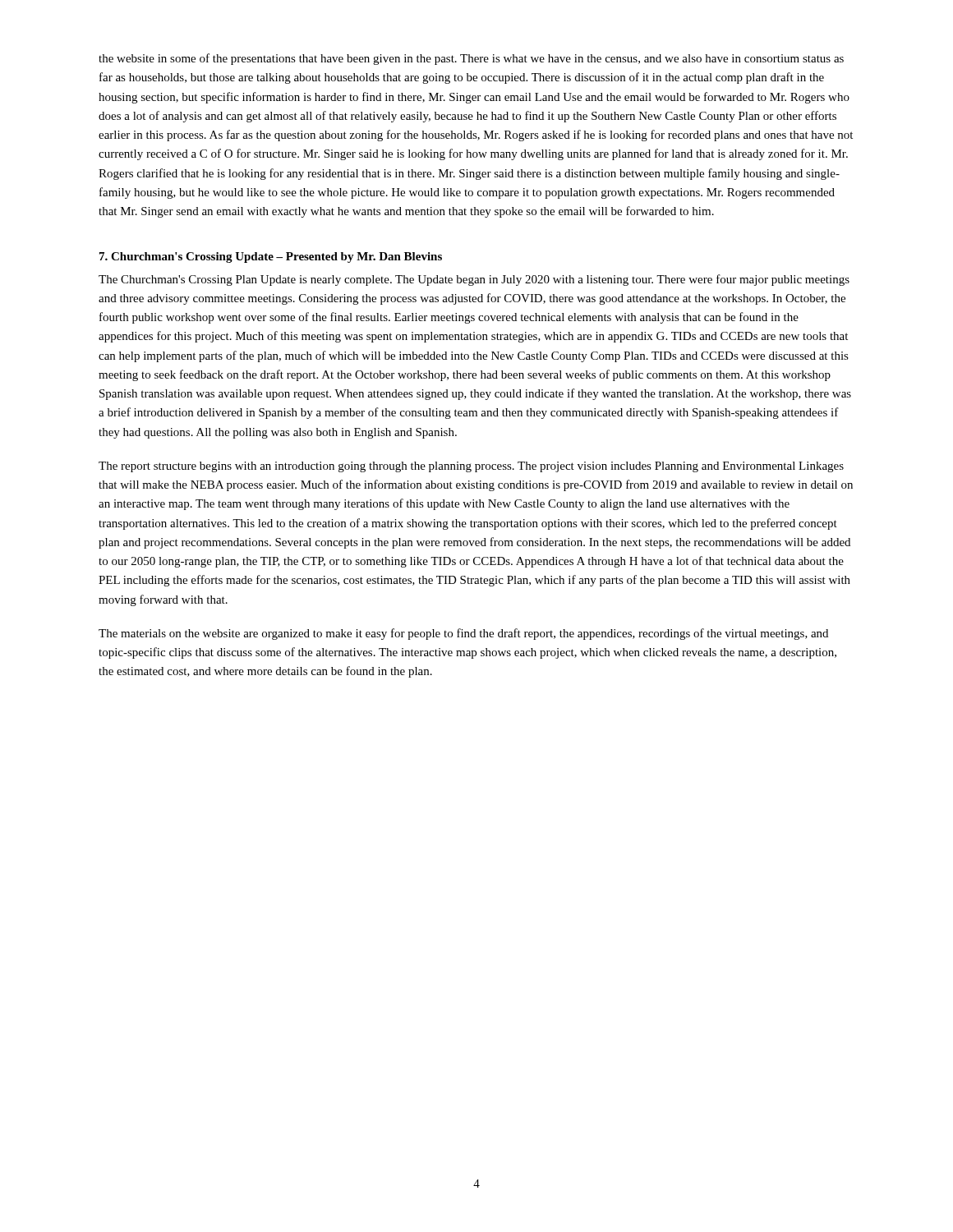This screenshot has width=953, height=1232.
Task: Select the text block containing "the website in"
Action: (x=476, y=135)
